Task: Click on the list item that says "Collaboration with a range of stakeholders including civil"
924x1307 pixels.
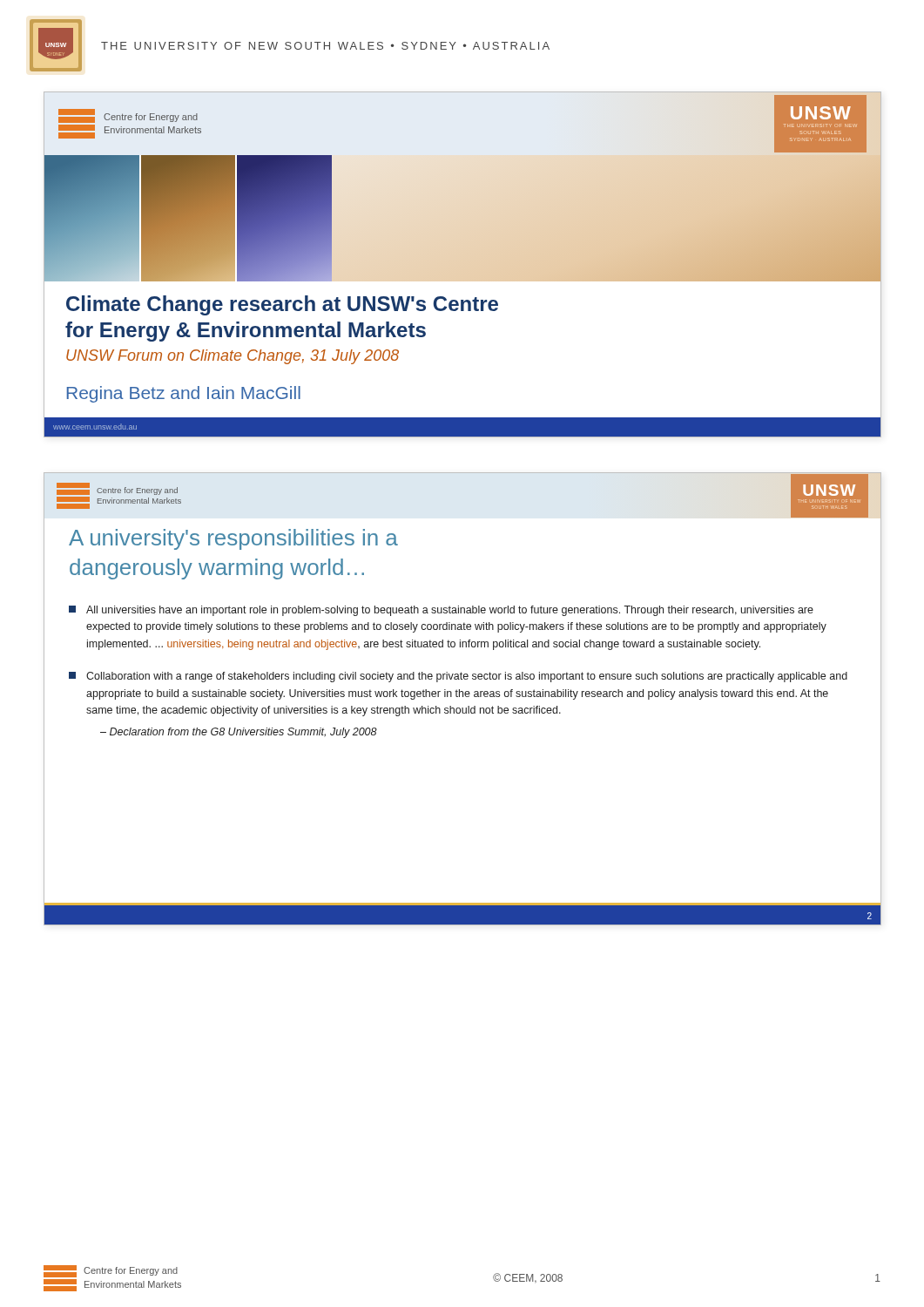Action: (462, 705)
